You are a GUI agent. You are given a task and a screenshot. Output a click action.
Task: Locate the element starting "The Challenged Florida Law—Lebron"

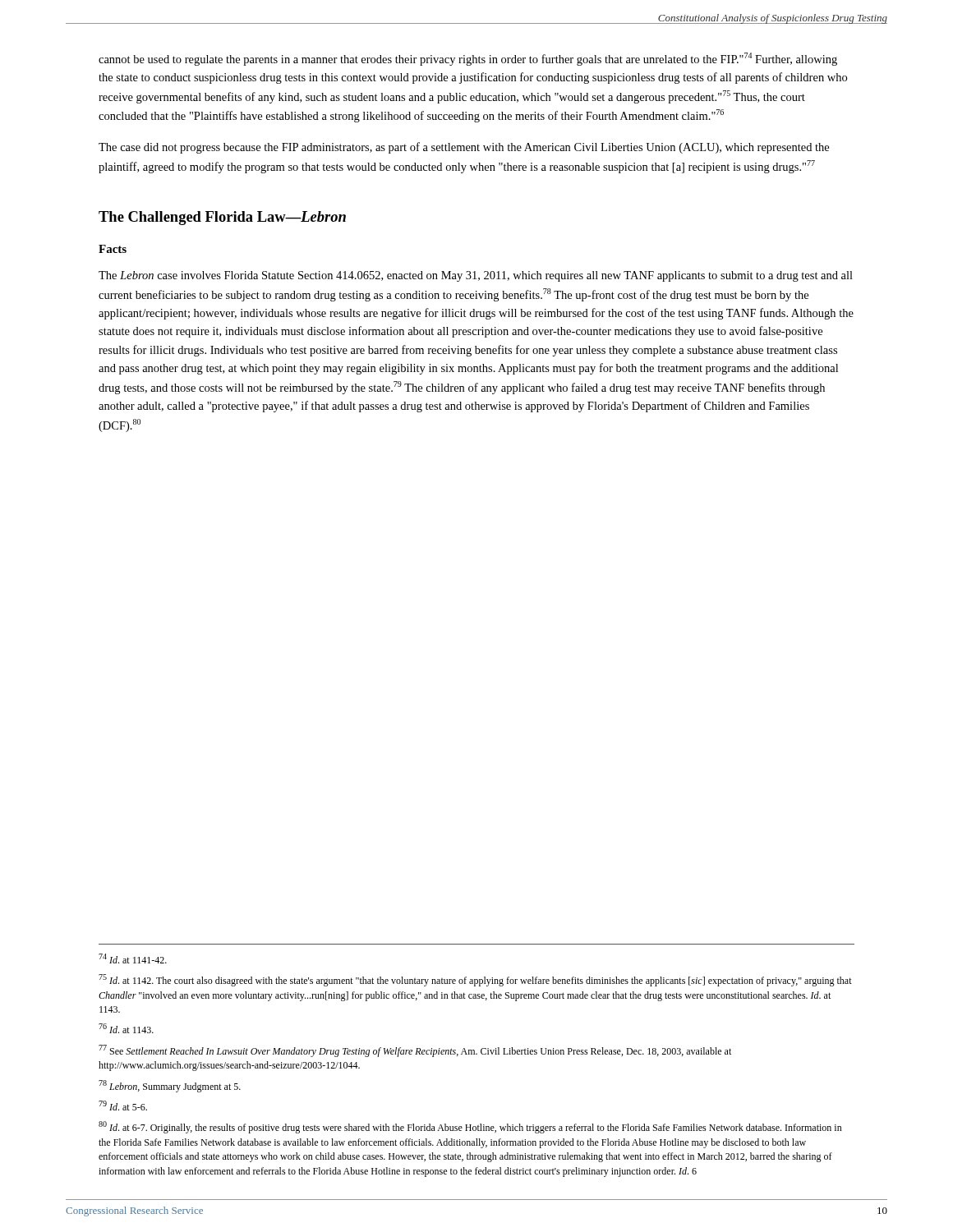pyautogui.click(x=222, y=217)
